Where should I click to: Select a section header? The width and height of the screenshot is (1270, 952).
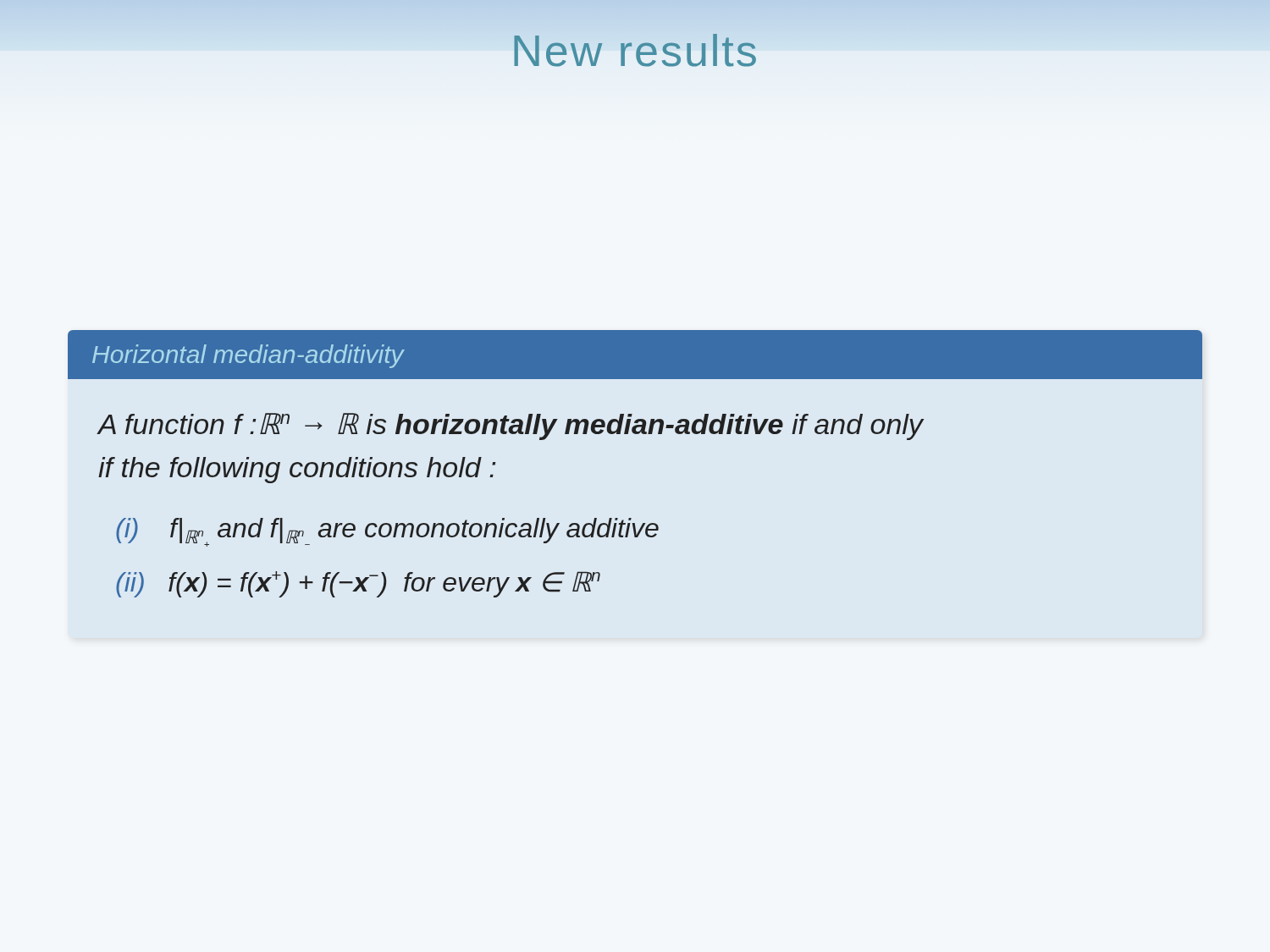tap(247, 354)
